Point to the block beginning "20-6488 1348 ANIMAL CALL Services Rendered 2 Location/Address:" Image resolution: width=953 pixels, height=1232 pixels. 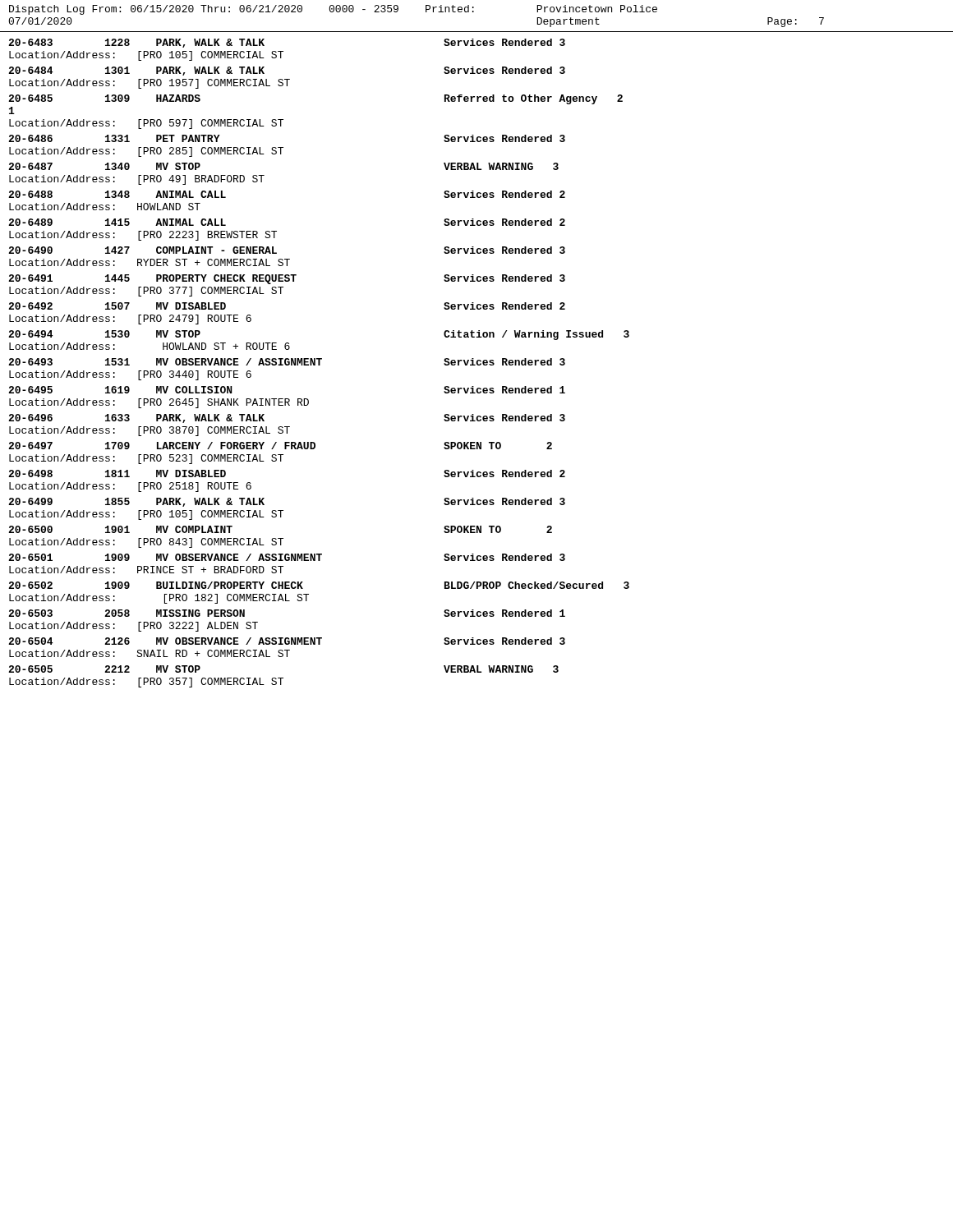coord(476,201)
